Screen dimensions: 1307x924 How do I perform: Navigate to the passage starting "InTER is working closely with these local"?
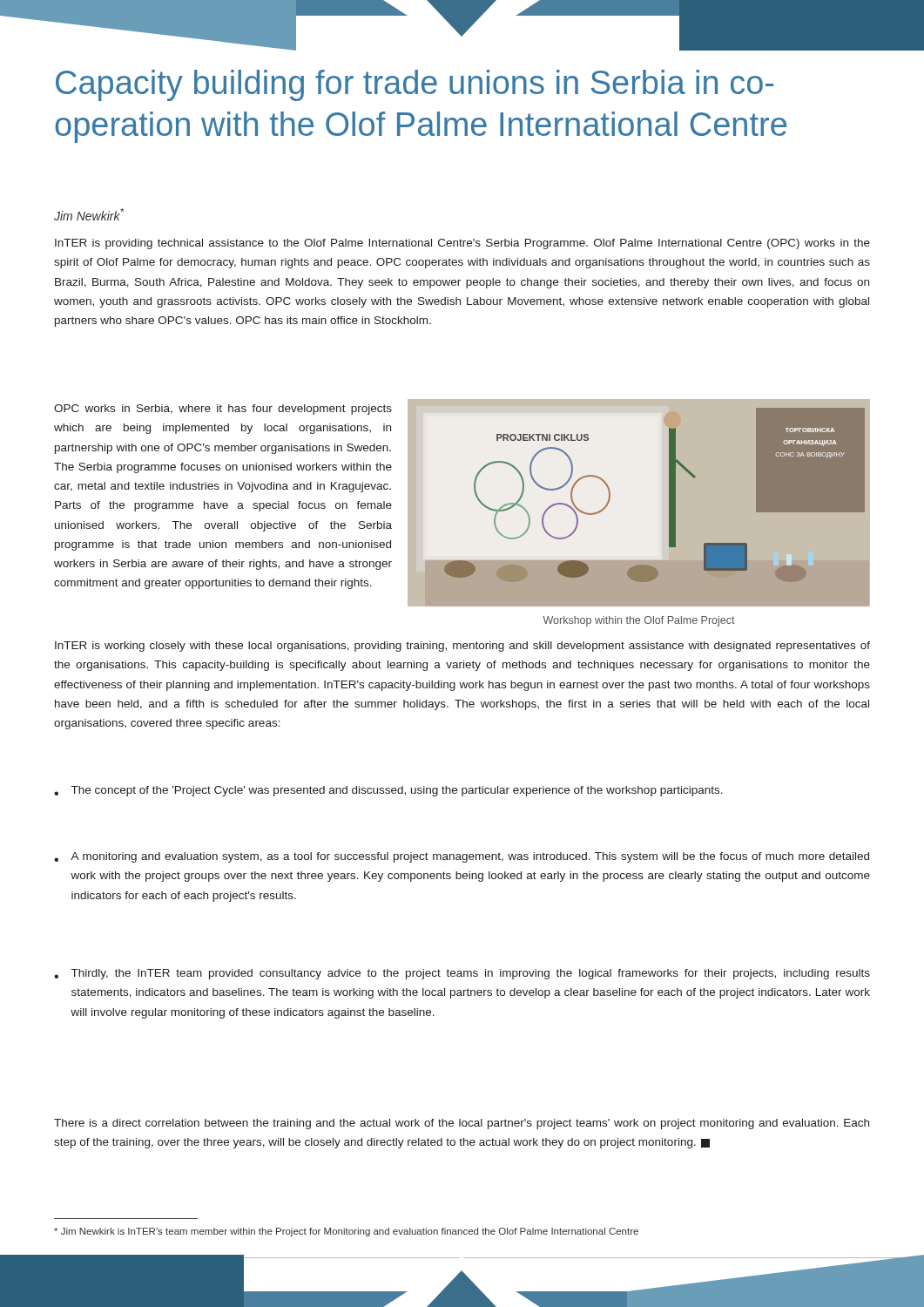point(462,685)
